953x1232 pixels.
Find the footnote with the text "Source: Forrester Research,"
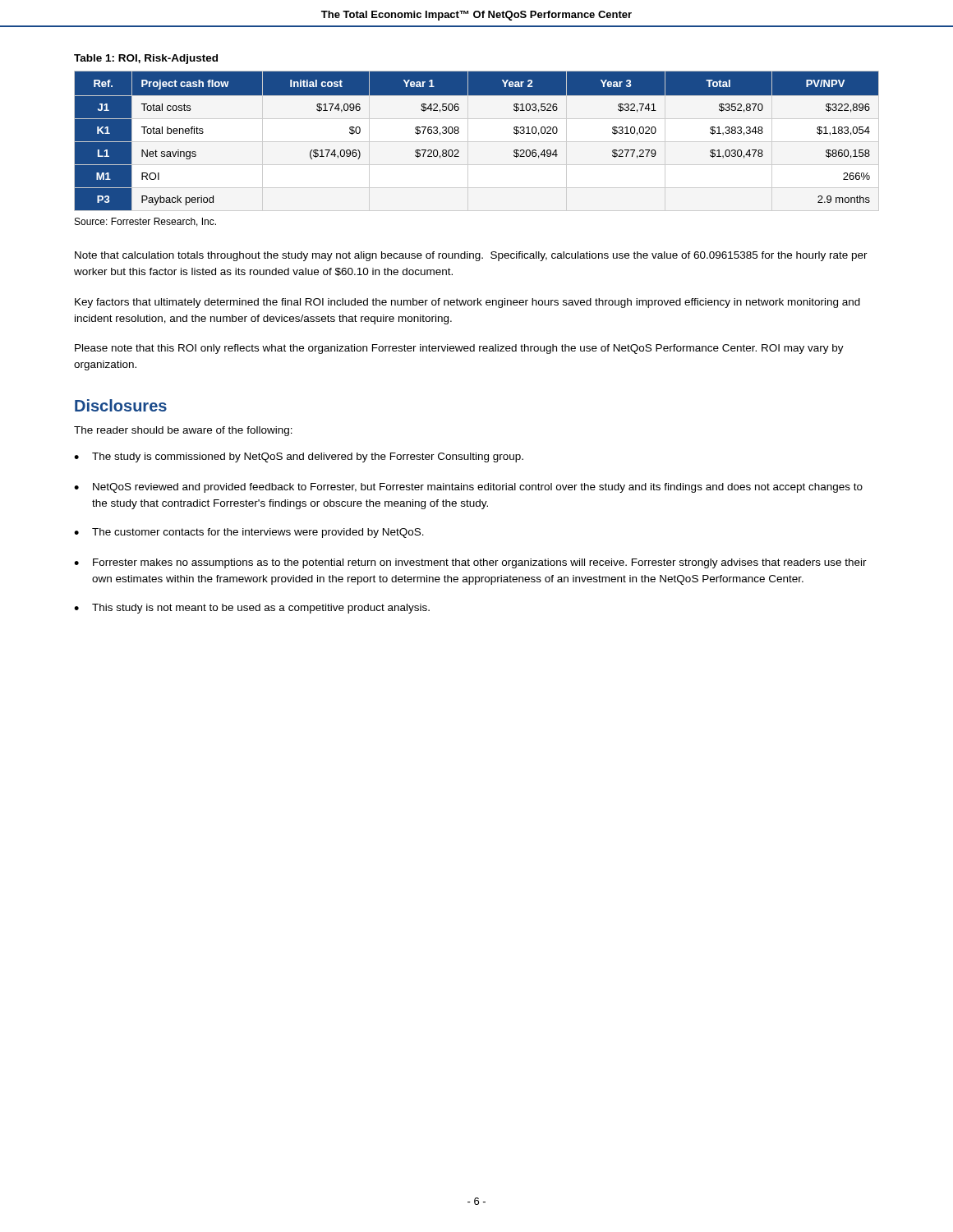tap(145, 222)
